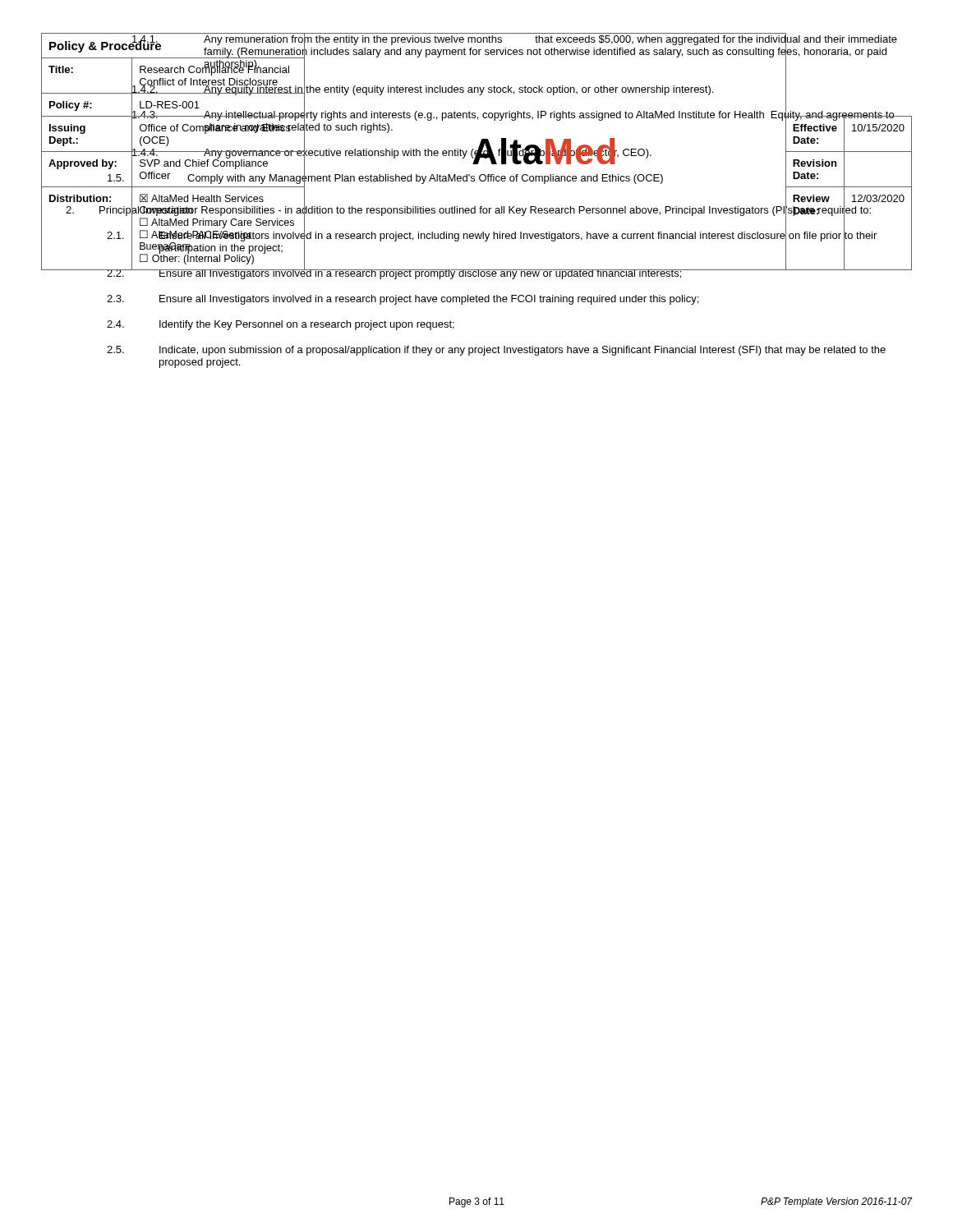The height and width of the screenshot is (1232, 953).
Task: Find the element starting "4.1. Any remuneration from the"
Action: point(522,51)
